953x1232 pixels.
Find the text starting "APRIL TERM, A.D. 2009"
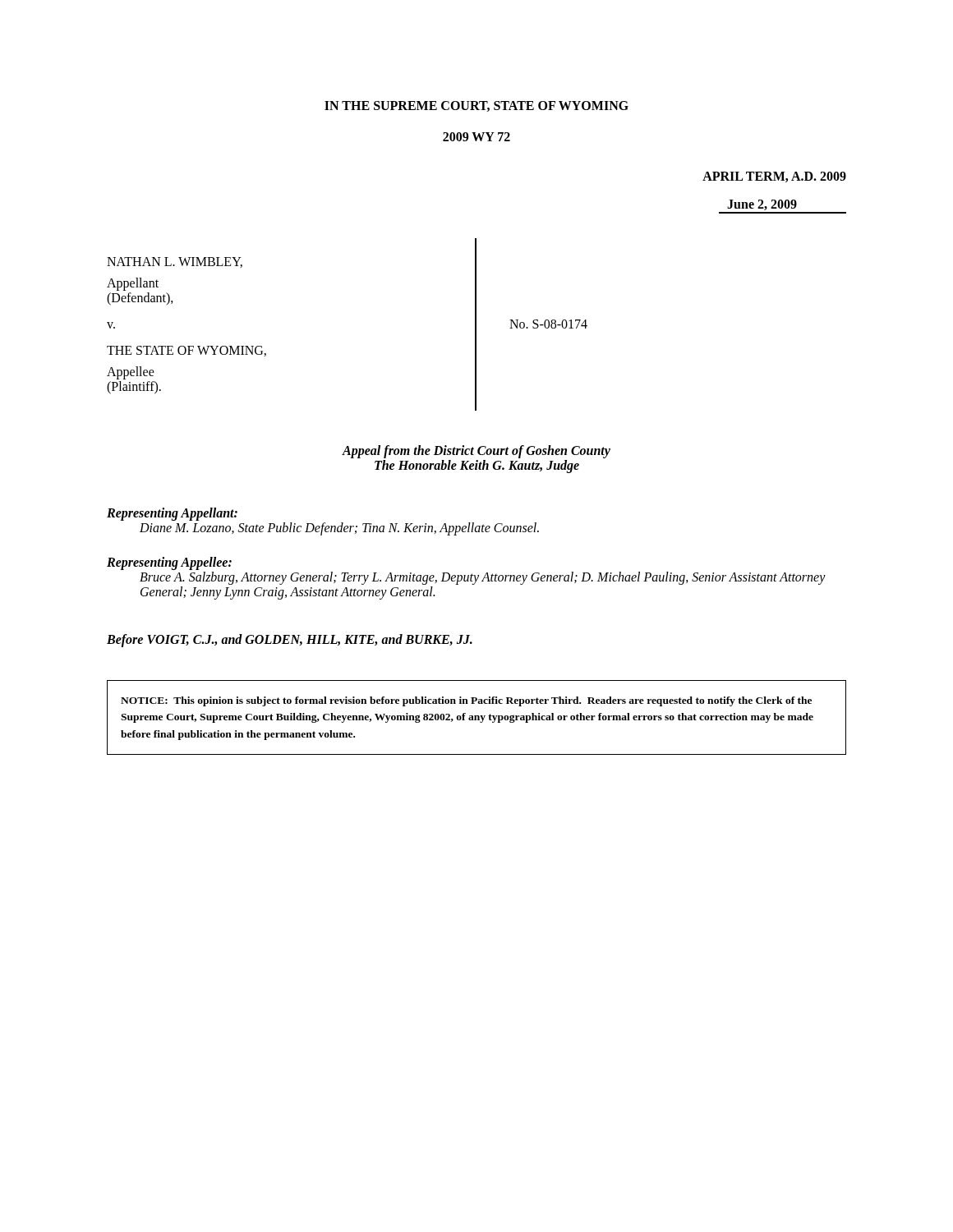coord(774,176)
